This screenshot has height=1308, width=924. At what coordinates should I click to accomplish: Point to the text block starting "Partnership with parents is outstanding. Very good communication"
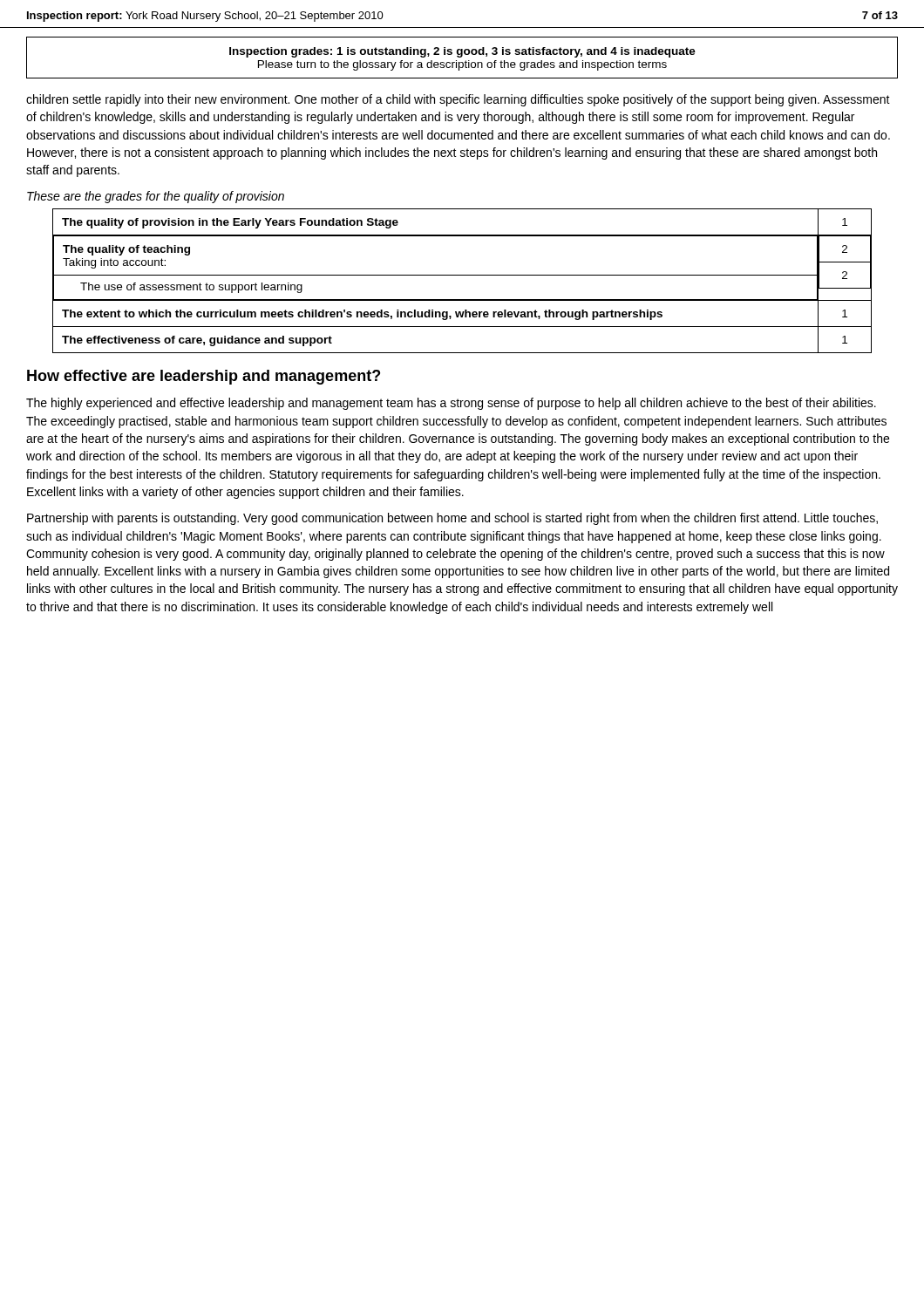coord(462,562)
